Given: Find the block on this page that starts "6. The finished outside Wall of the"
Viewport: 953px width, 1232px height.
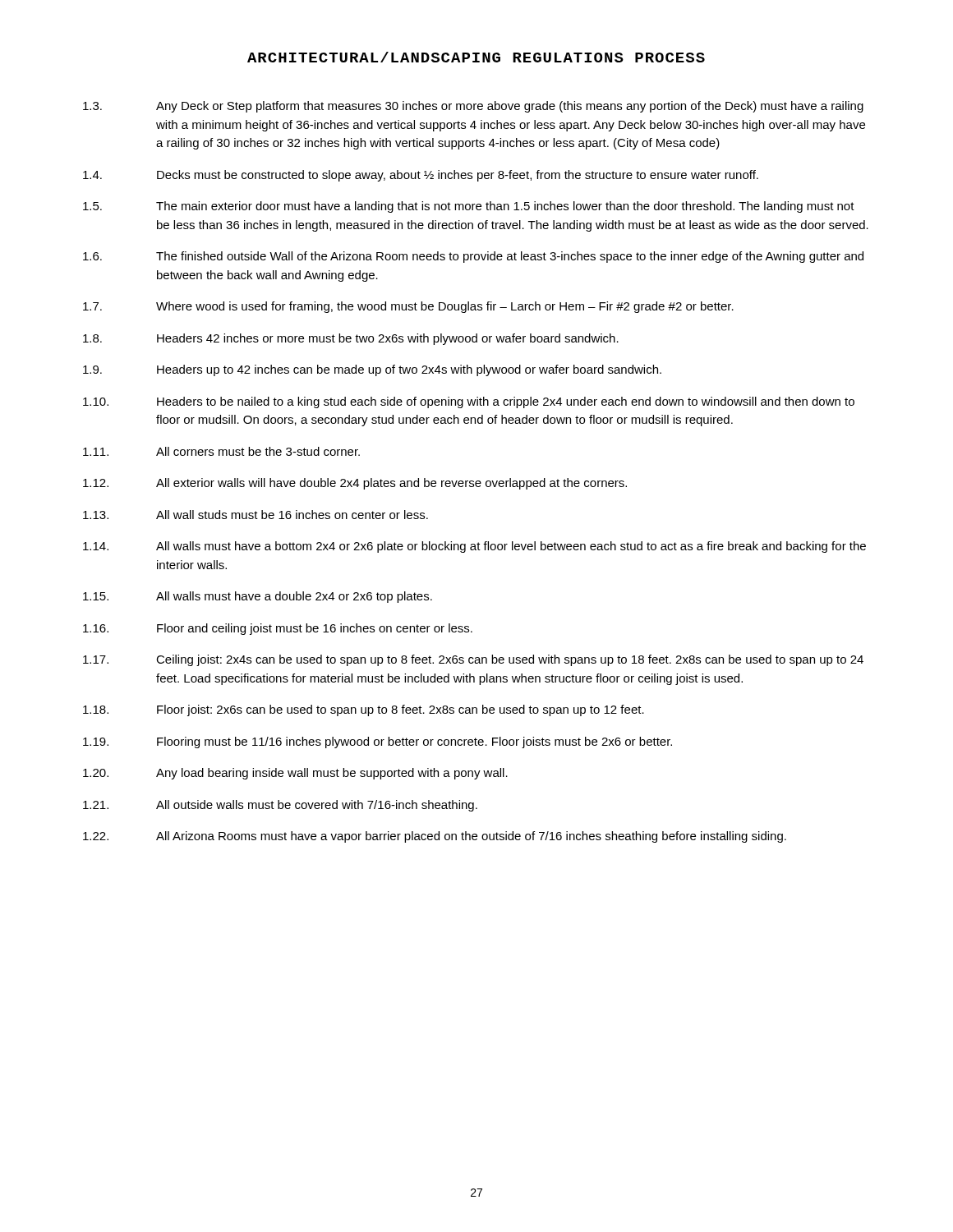Looking at the screenshot, I should click(476, 266).
